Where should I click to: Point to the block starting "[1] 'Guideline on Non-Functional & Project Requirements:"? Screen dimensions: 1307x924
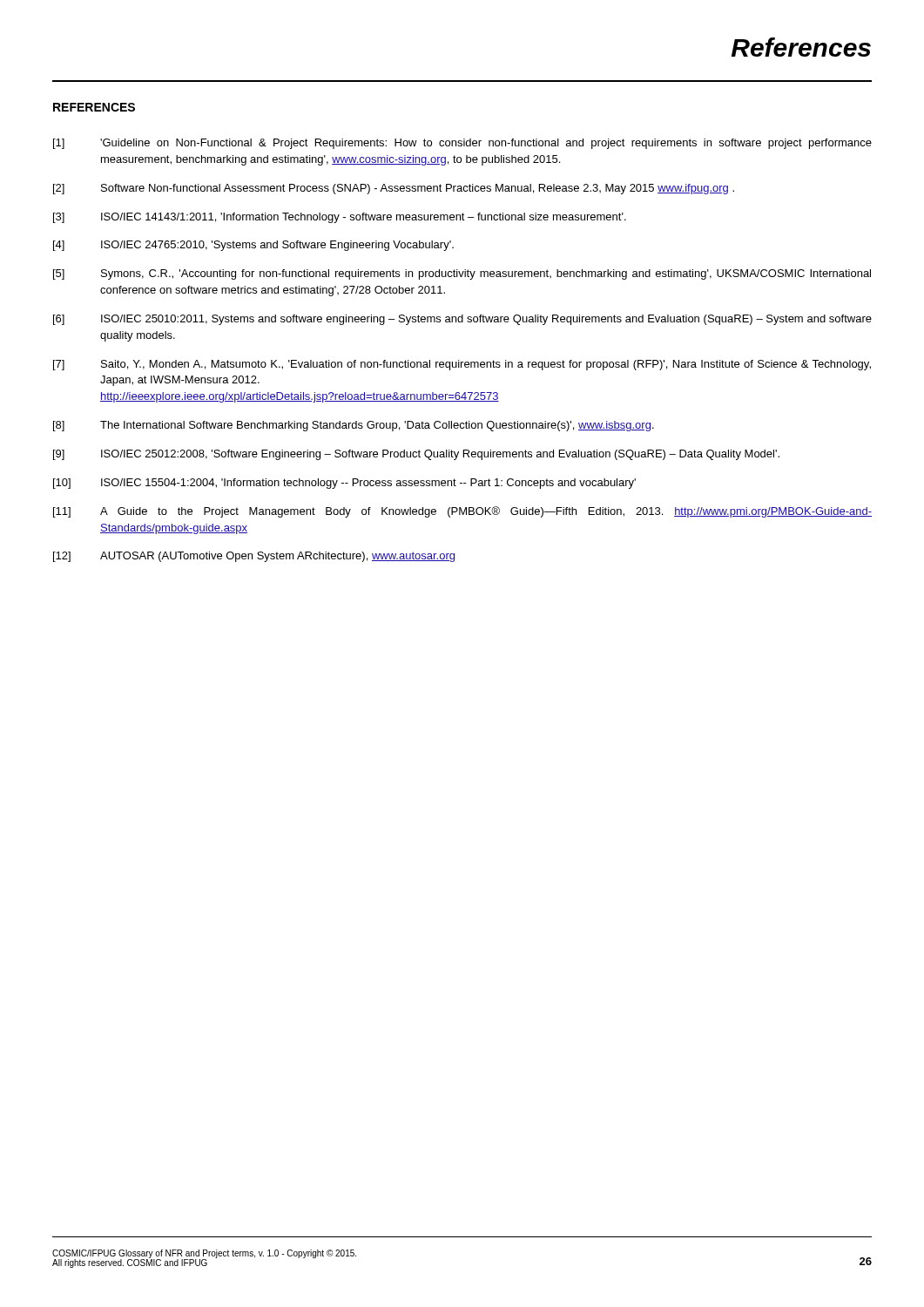point(462,151)
